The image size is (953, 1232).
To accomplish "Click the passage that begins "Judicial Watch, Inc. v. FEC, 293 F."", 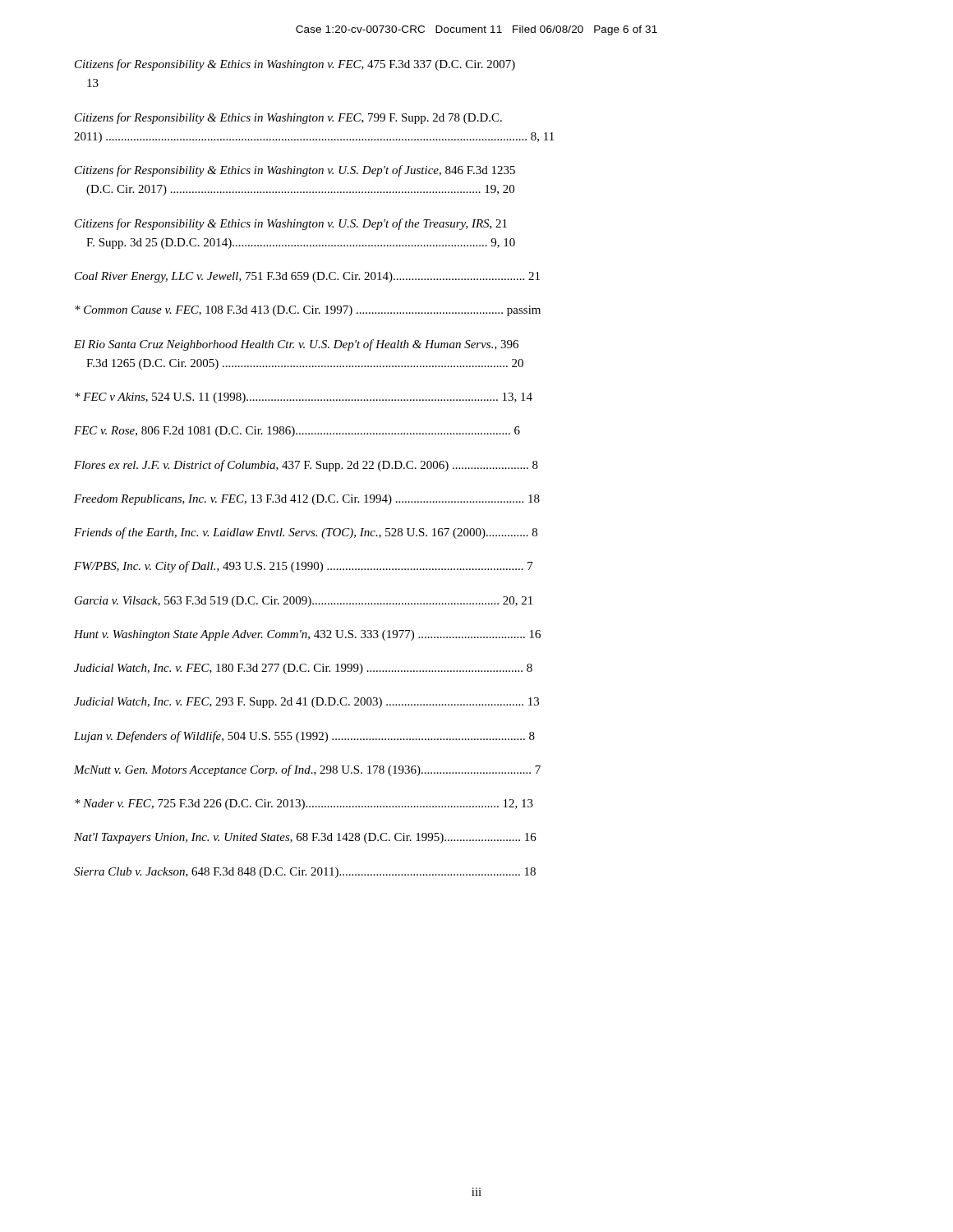I will point(307,702).
